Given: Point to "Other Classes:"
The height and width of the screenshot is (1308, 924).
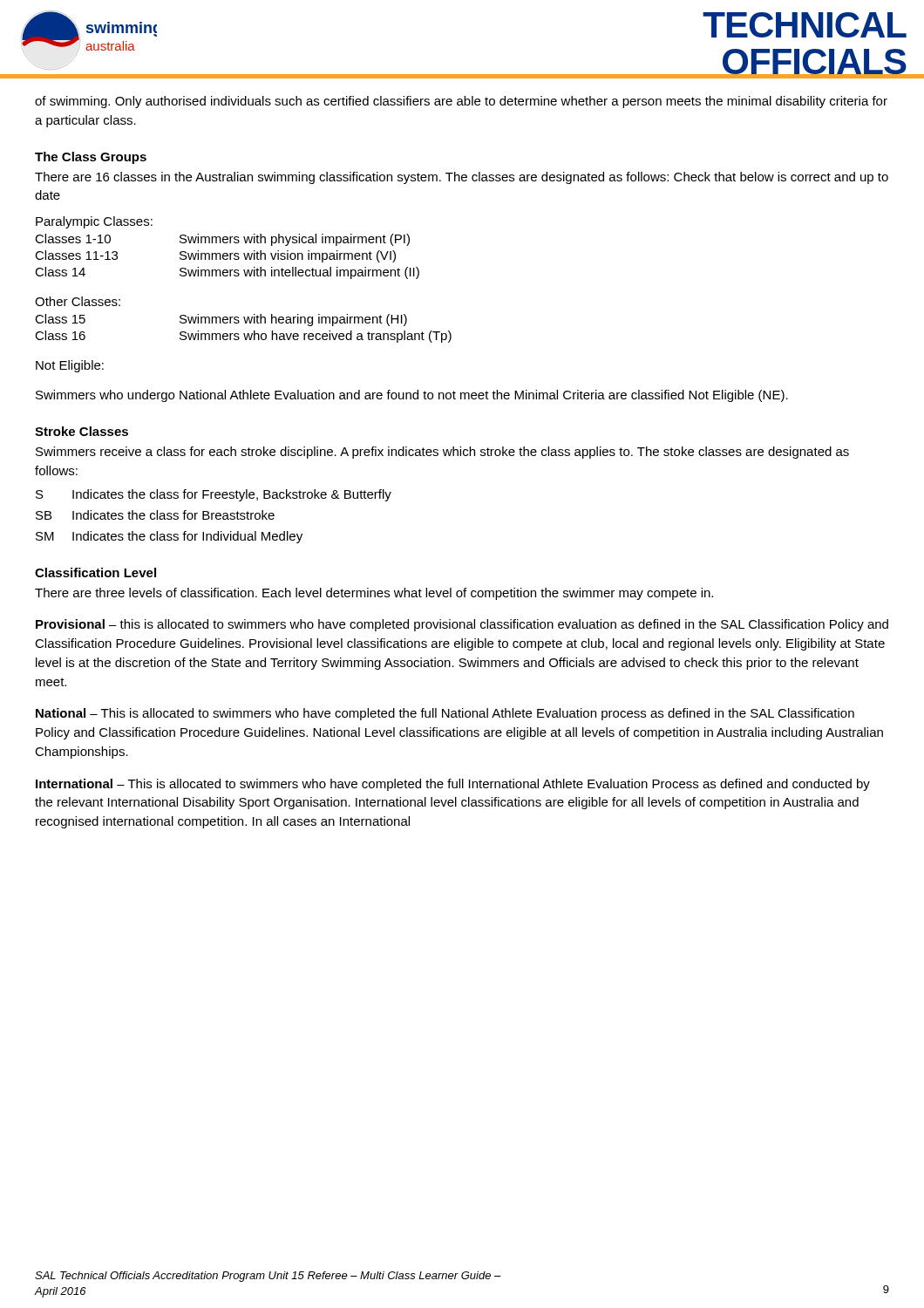Looking at the screenshot, I should (78, 301).
